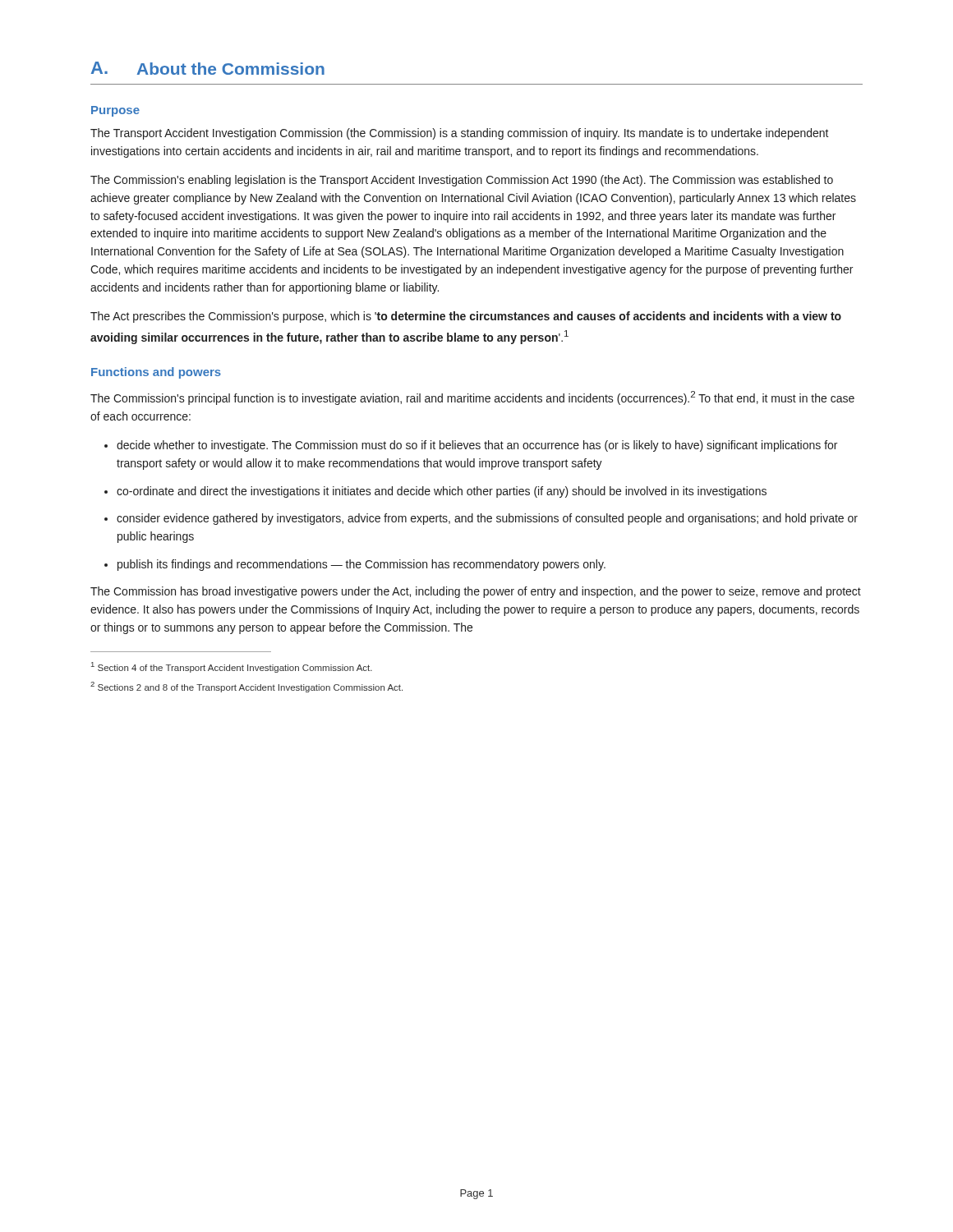
Task: Find the text block that says "The Transport Accident Investigation Commission (the Commission)"
Action: click(459, 142)
